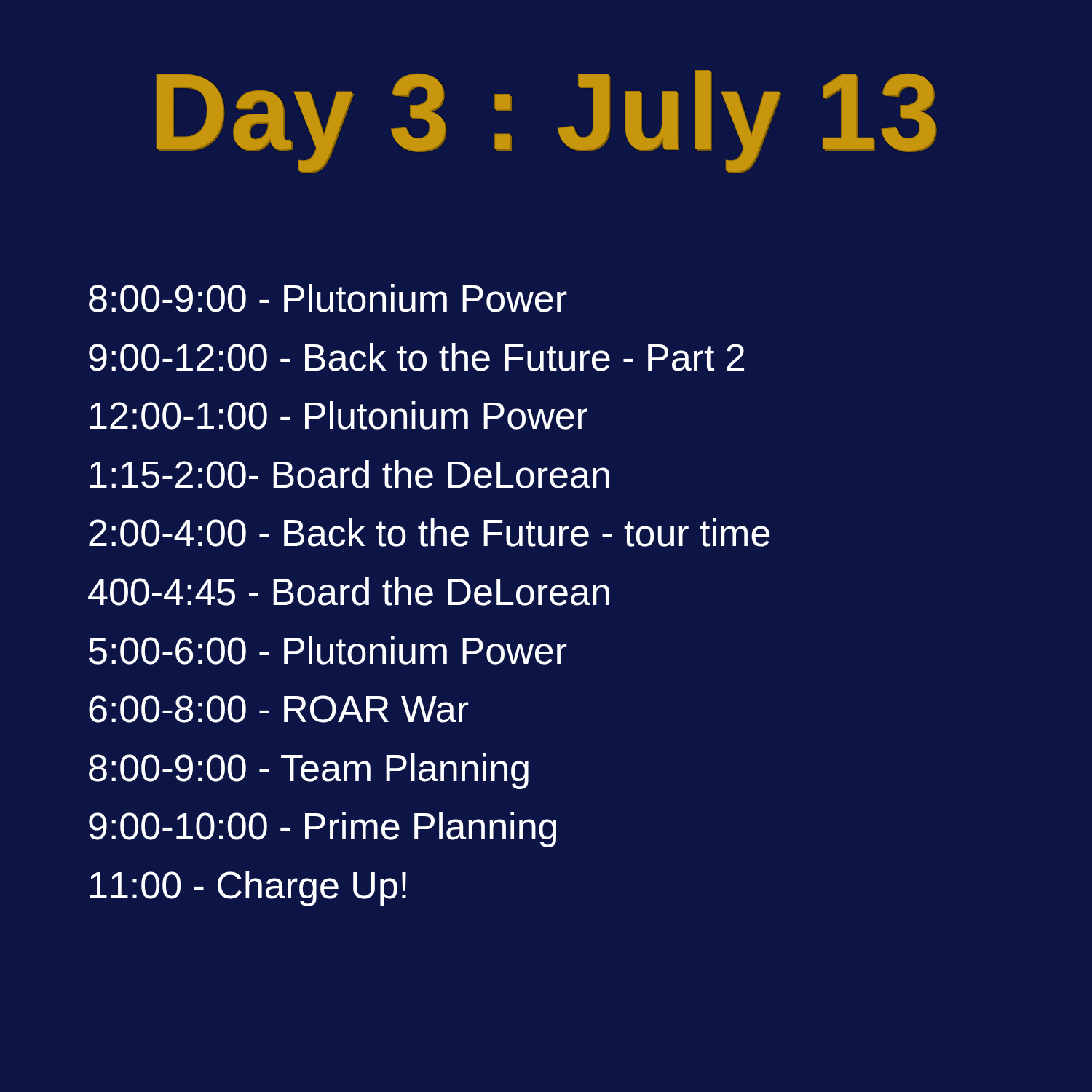
Task: Locate the text "8:00-9:00 - Team Planning"
Action: (309, 768)
